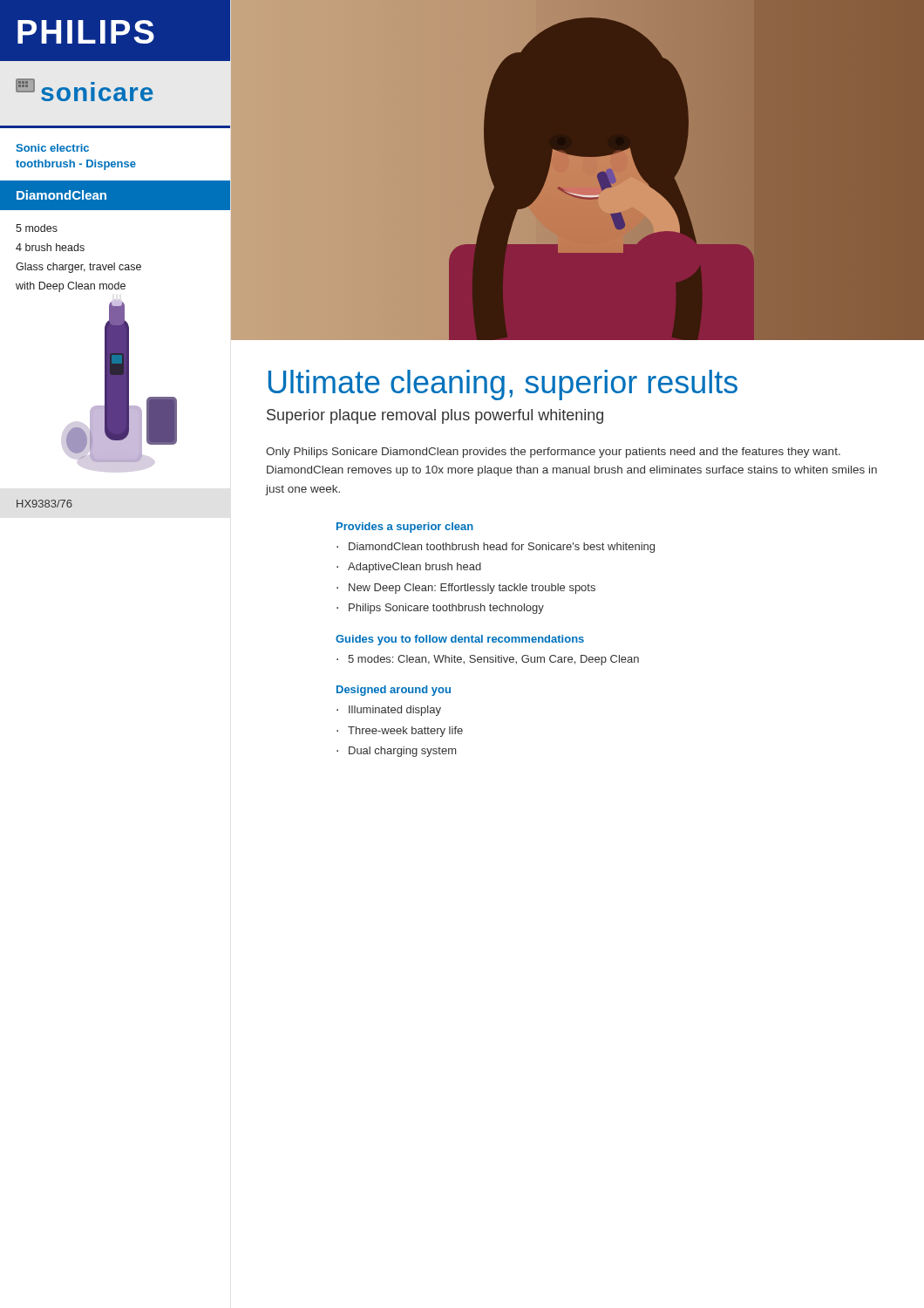Click on the passage starting "New Deep Clean: Effortlessly tackle trouble spots"
The image size is (924, 1308).
(472, 587)
